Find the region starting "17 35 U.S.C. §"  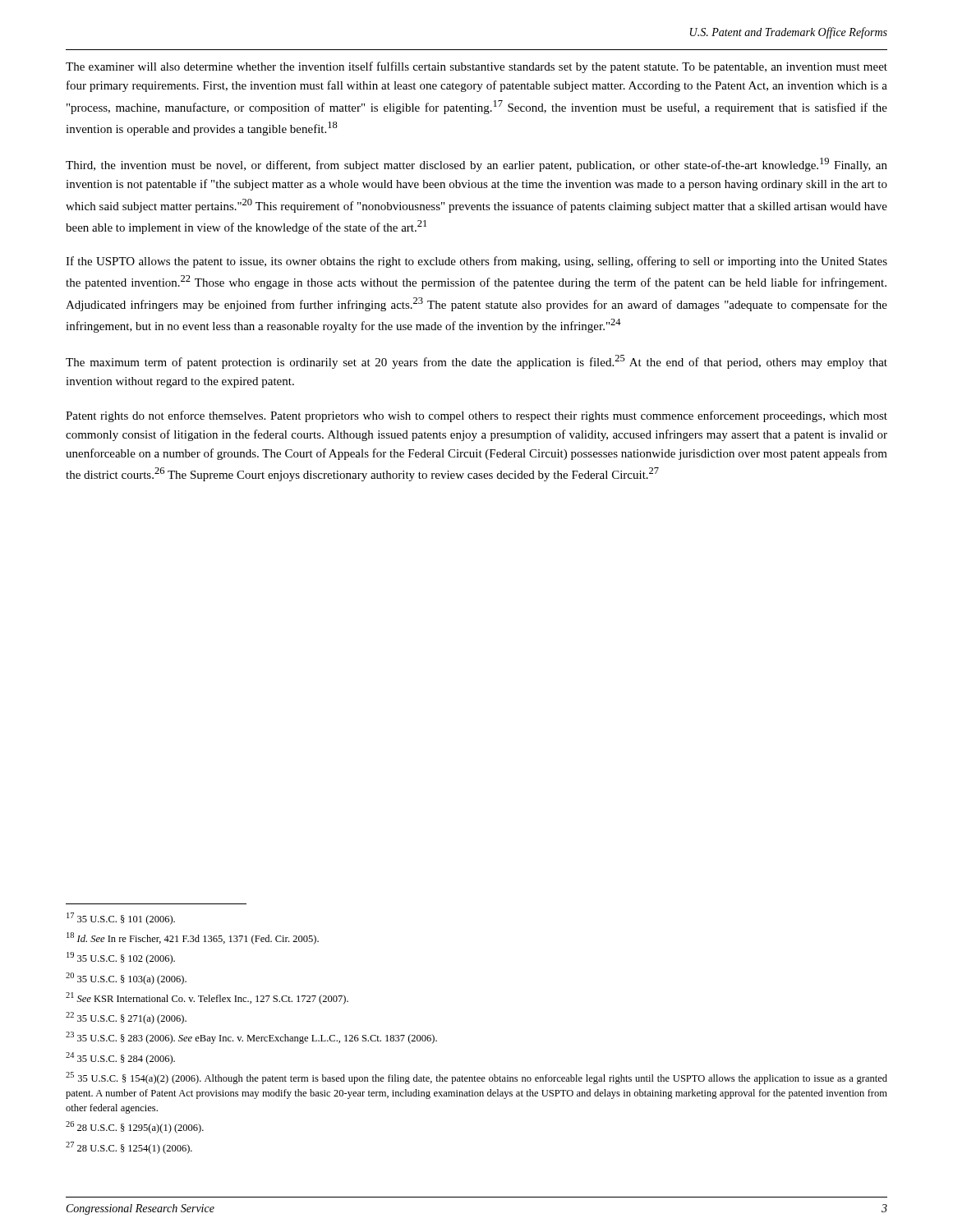pos(121,918)
